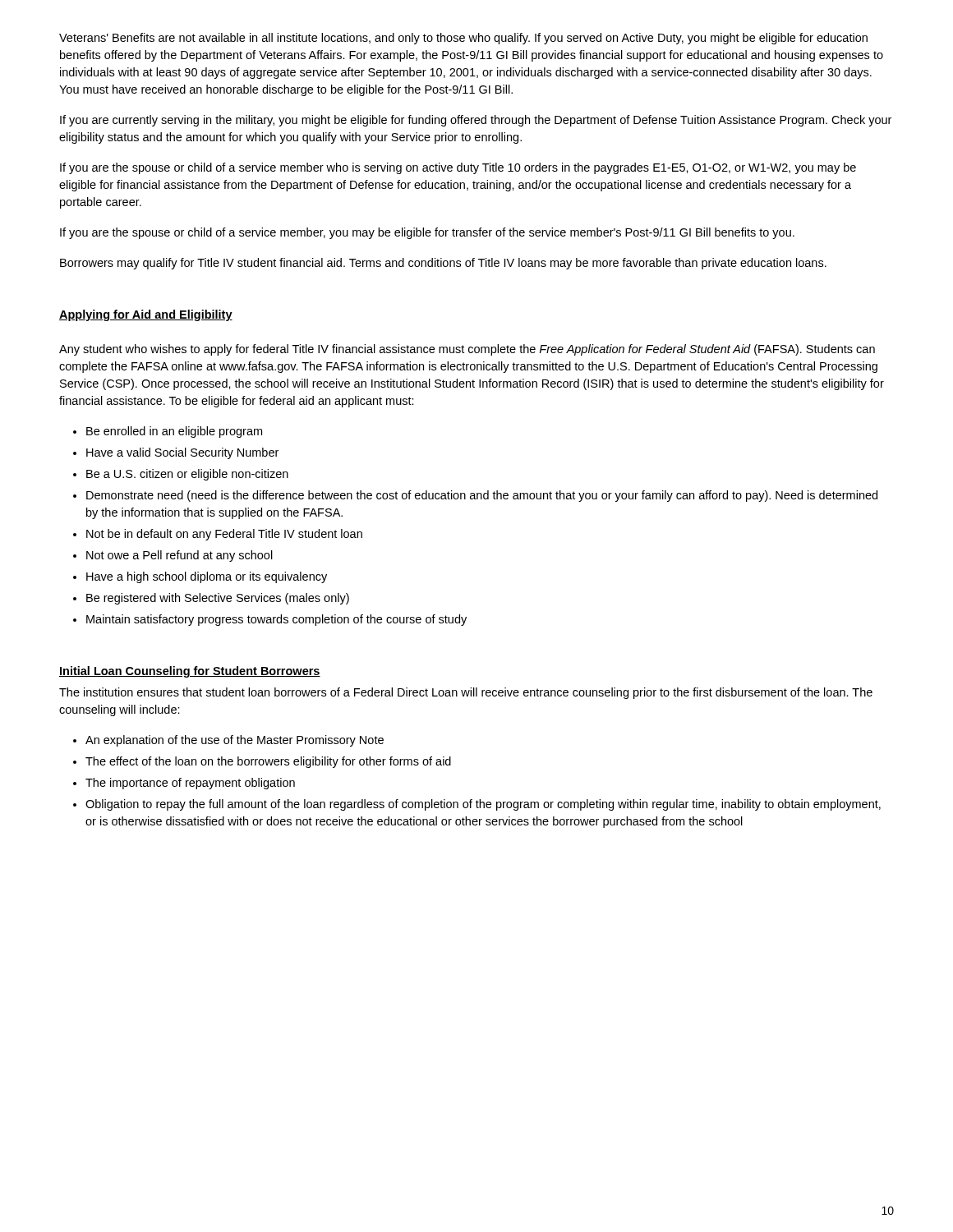Locate the list item containing "Be enrolled in"
The height and width of the screenshot is (1232, 953).
tap(174, 432)
